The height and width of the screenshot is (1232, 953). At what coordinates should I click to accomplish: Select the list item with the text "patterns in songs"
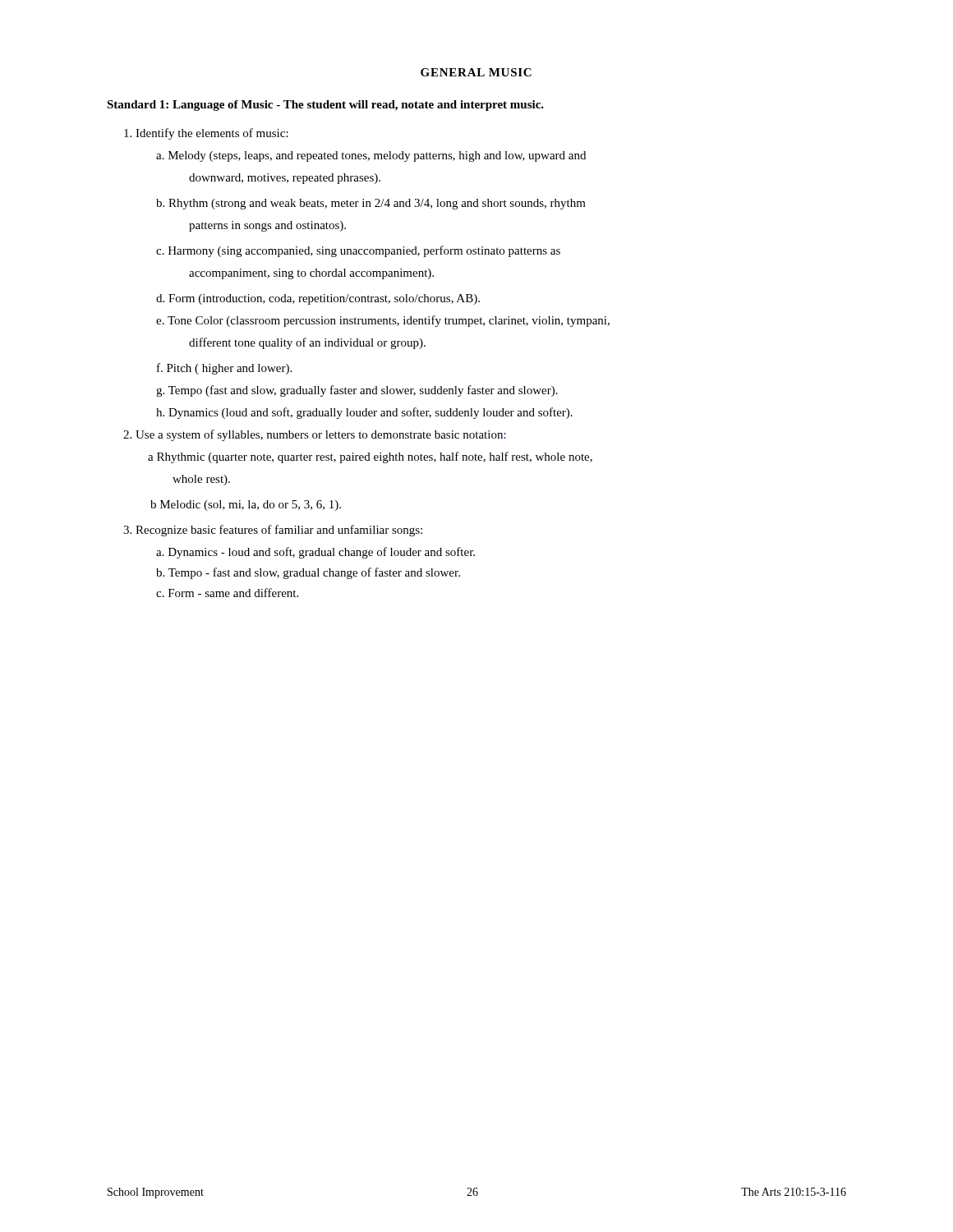pos(268,225)
